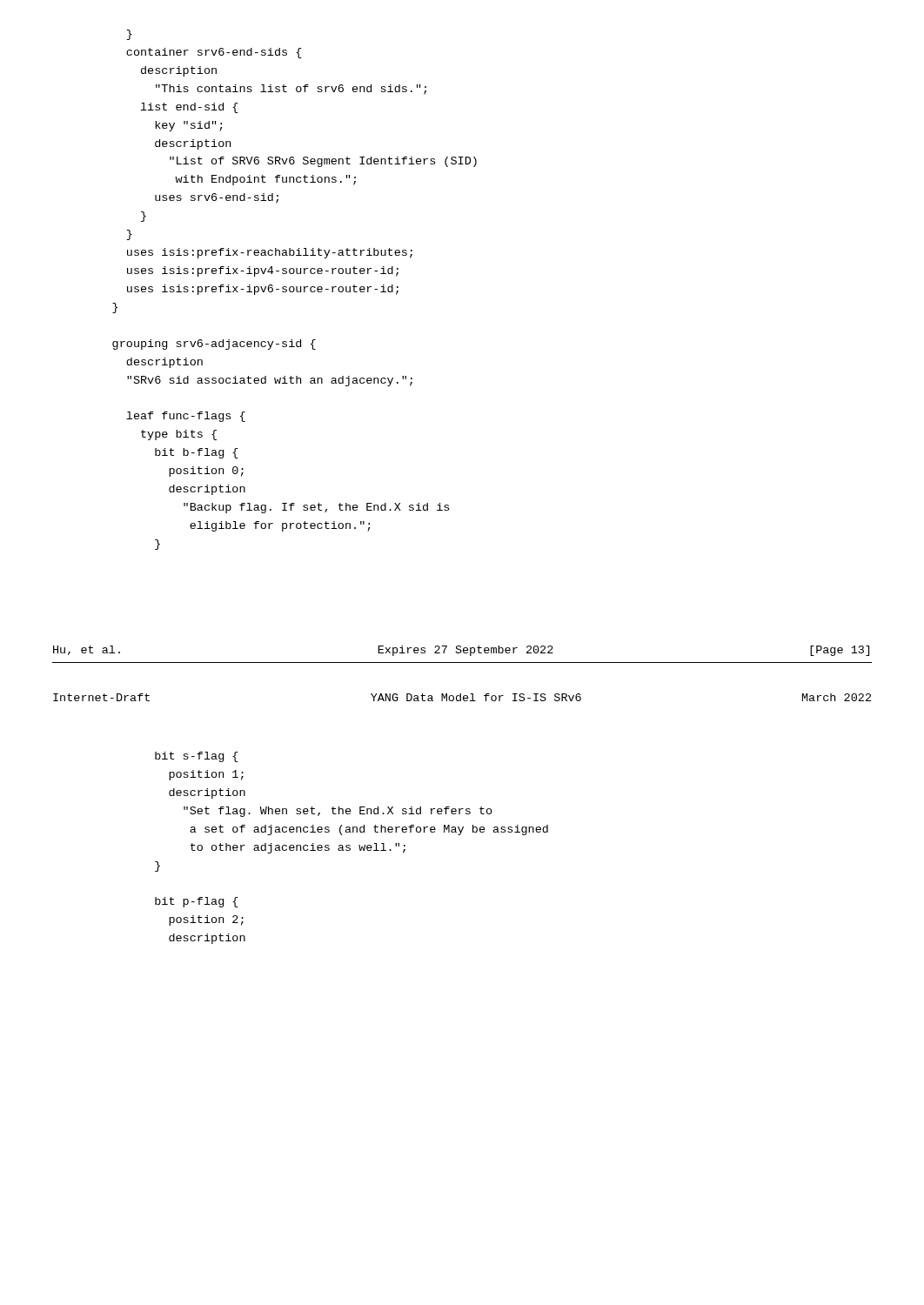
Task: Click on the text block that reads "bit s-flag { position 1; description "Set"
Action: pos(309,857)
